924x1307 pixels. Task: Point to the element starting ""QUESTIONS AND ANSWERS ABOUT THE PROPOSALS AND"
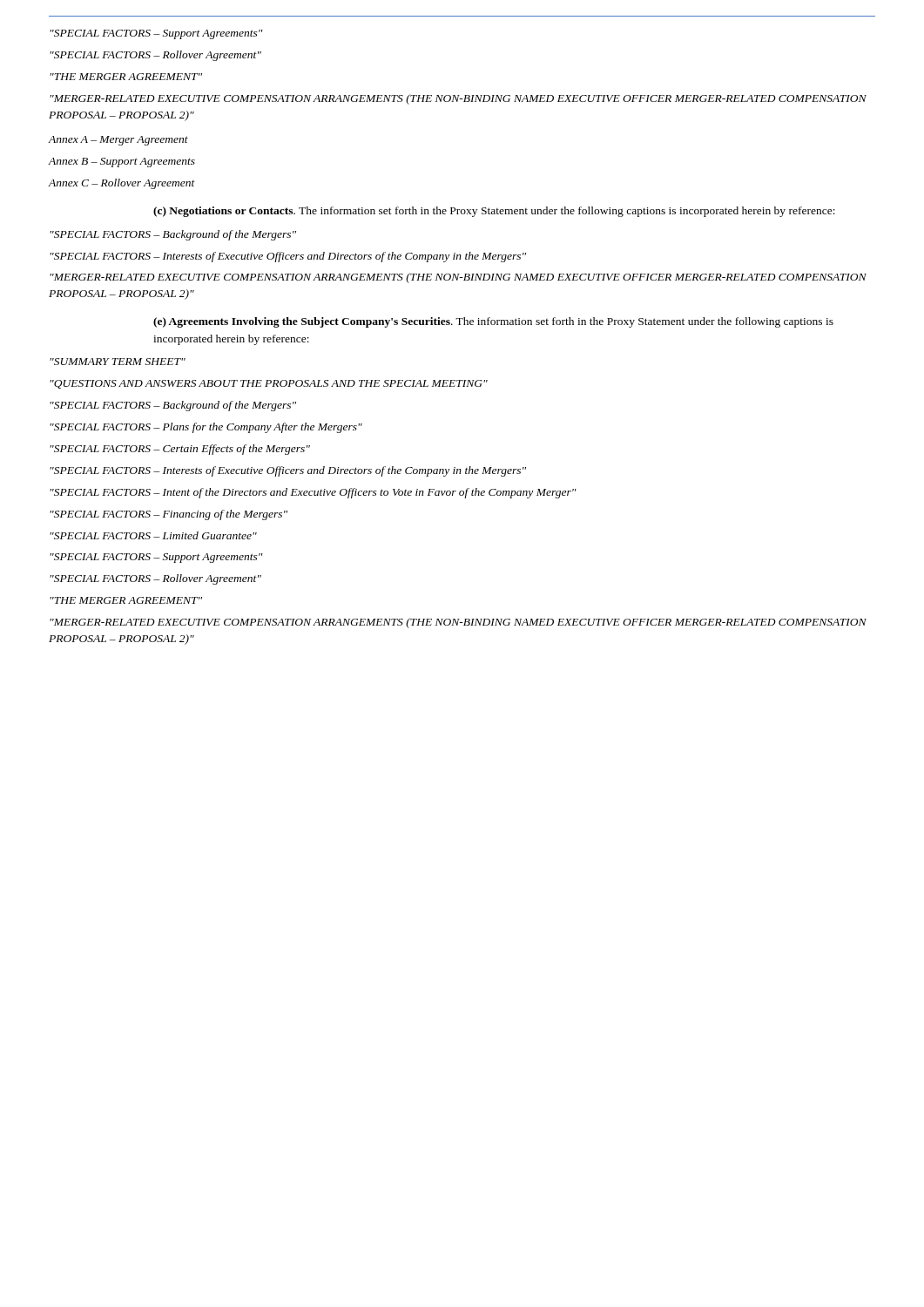coord(268,383)
